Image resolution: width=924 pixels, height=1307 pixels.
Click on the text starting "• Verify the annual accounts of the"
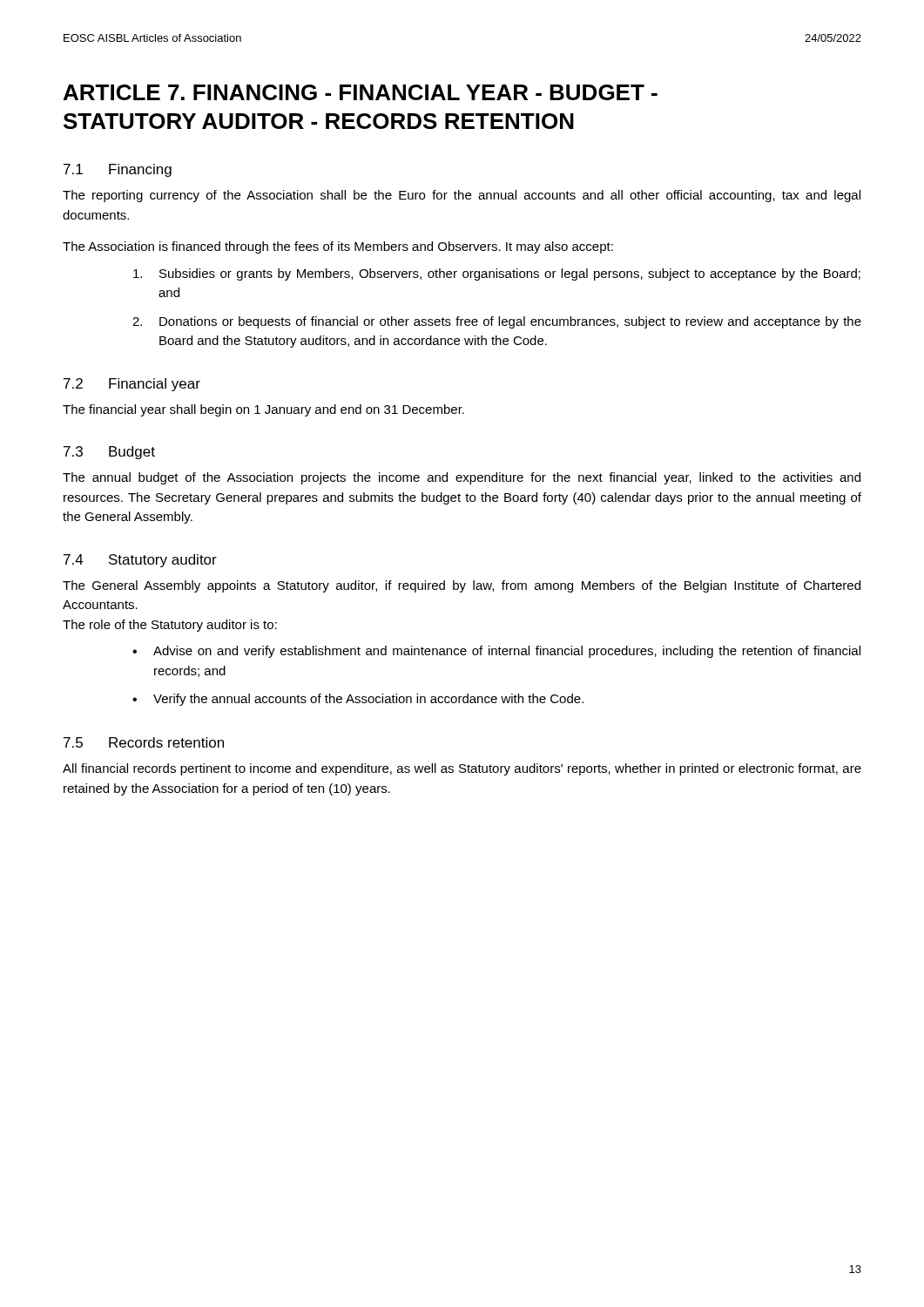point(497,700)
